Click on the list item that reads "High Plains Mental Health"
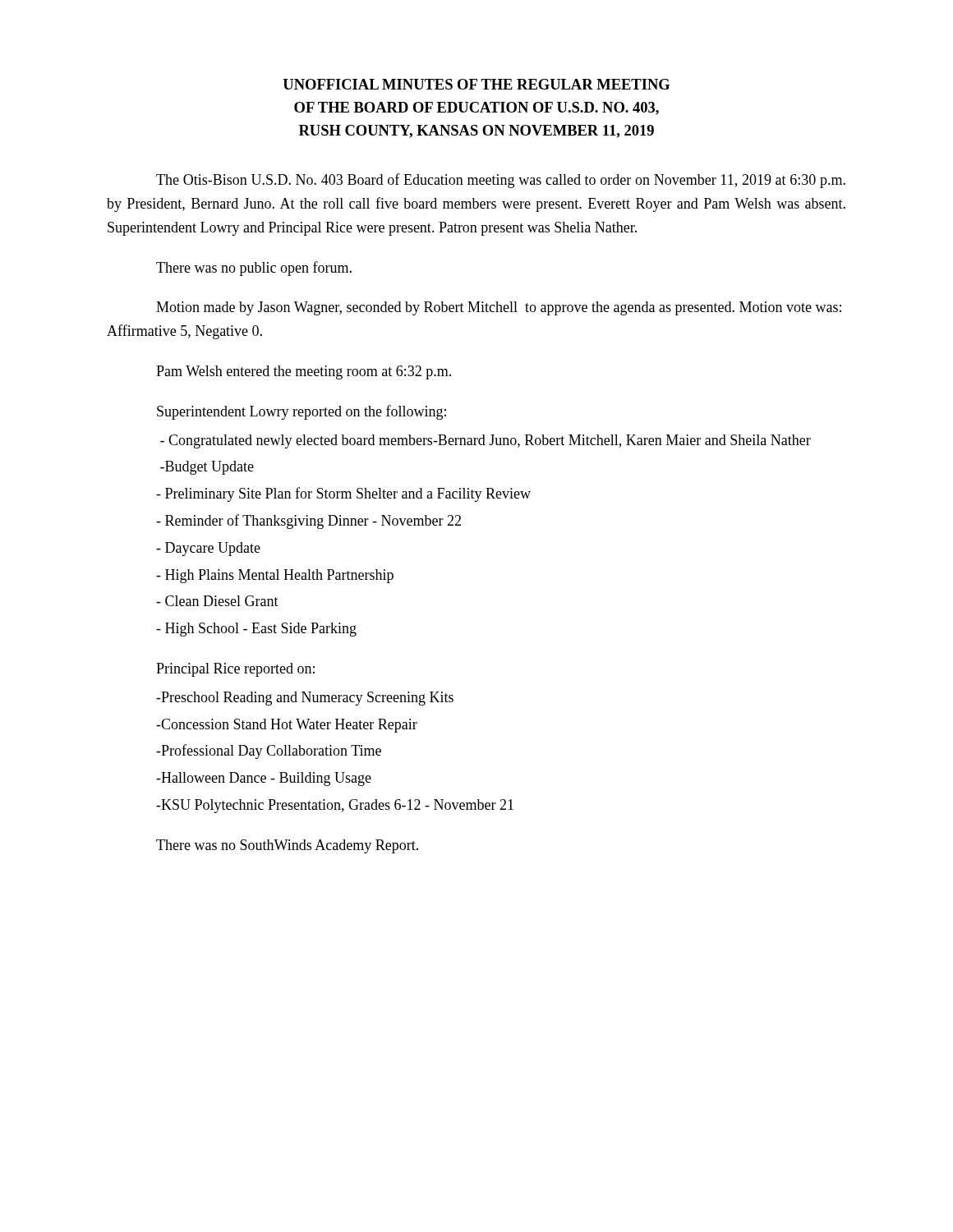 [275, 575]
